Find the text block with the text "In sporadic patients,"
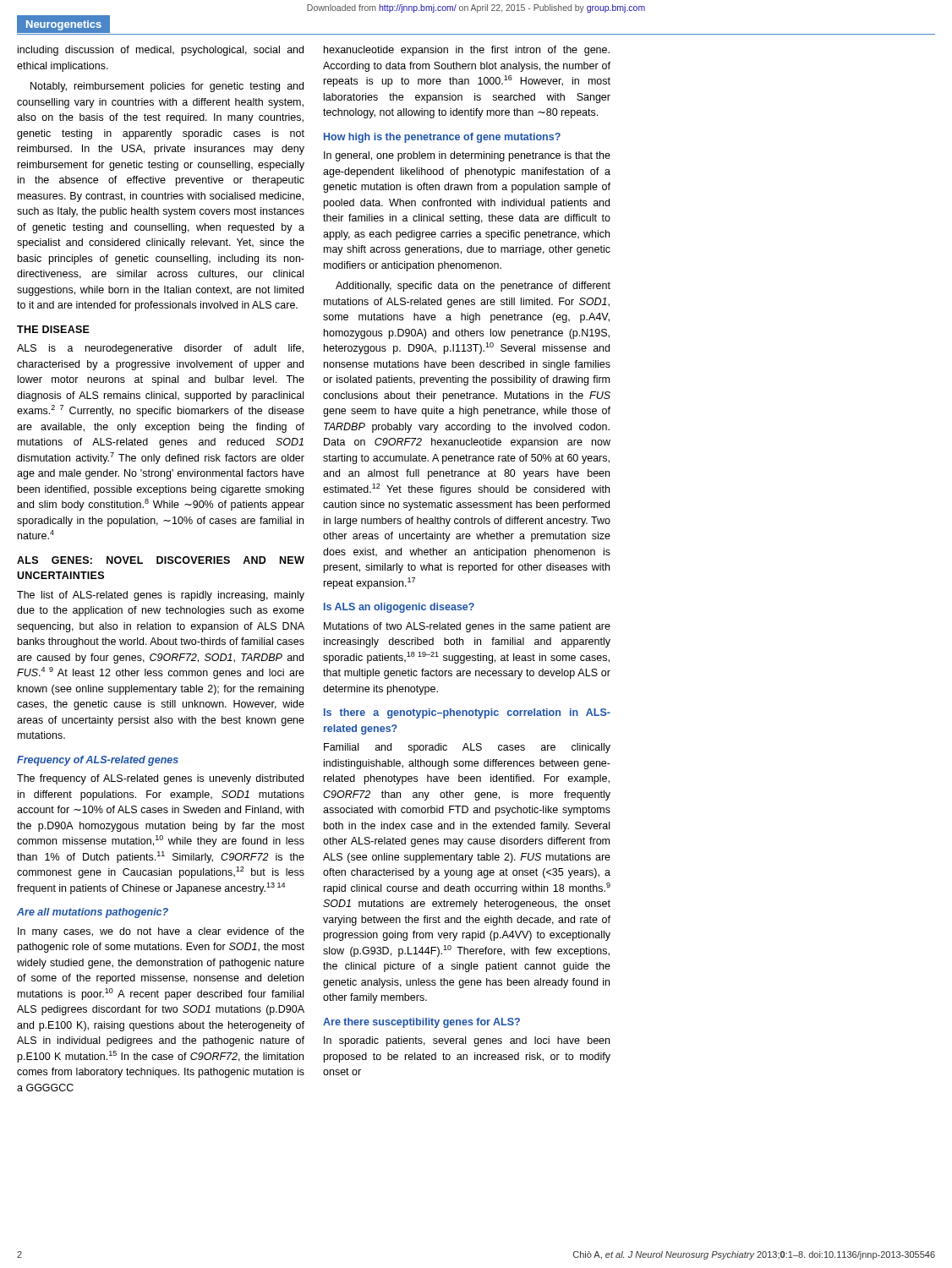The image size is (952, 1268). 467,1056
